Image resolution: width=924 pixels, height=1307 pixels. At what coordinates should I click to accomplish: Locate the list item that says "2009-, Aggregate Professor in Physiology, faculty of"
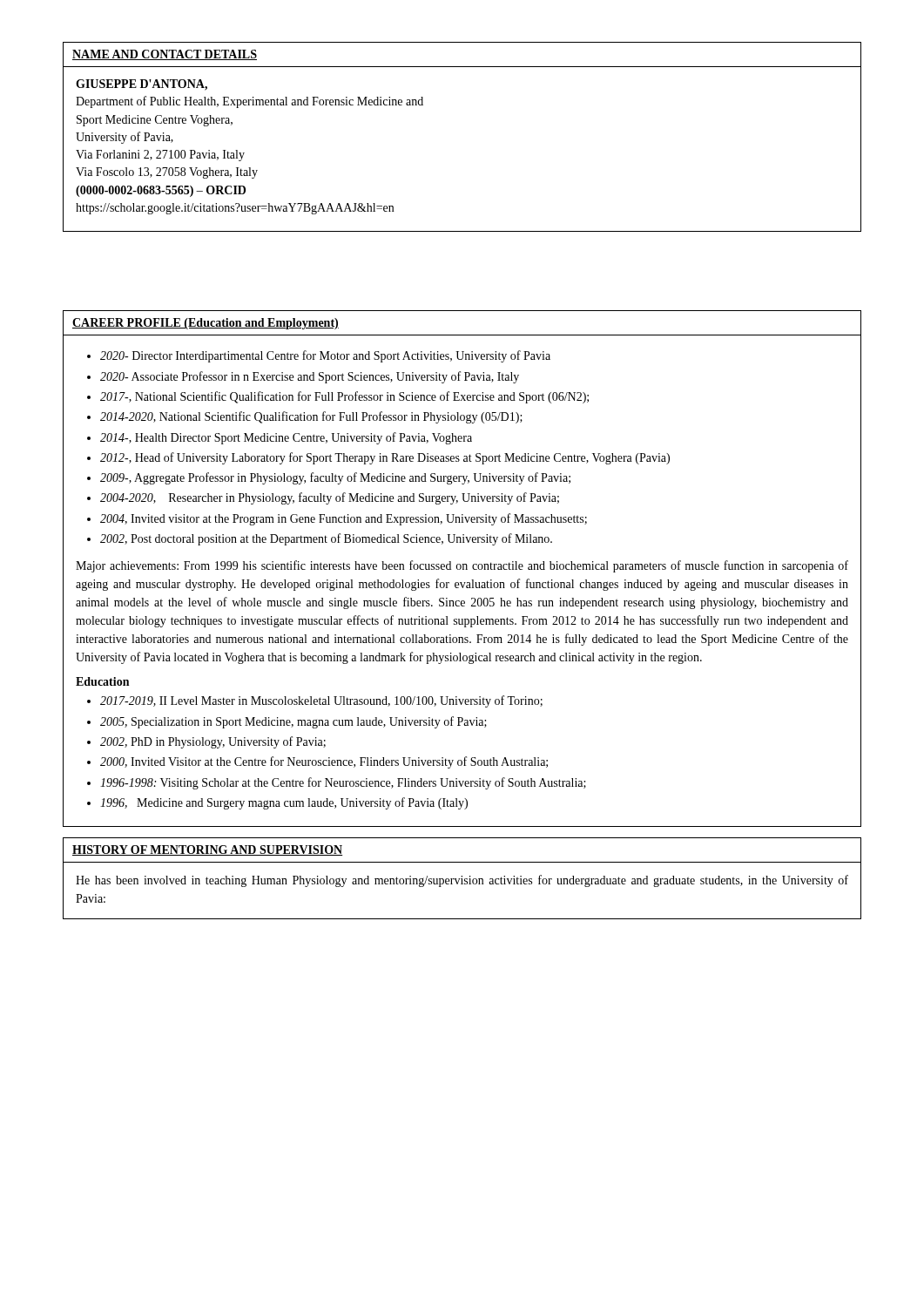click(x=336, y=478)
